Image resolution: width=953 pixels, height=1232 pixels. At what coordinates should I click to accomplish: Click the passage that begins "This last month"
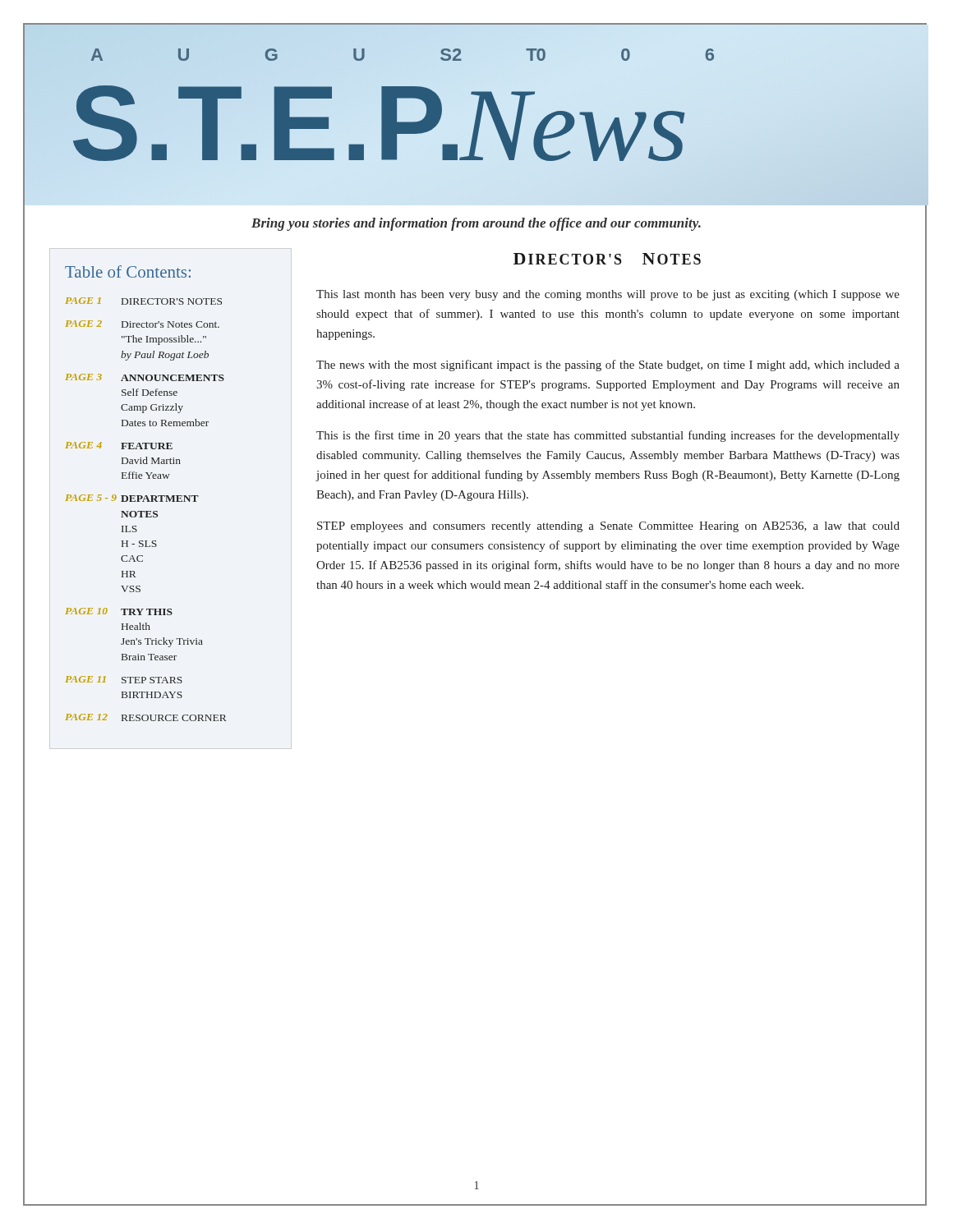[x=608, y=314]
